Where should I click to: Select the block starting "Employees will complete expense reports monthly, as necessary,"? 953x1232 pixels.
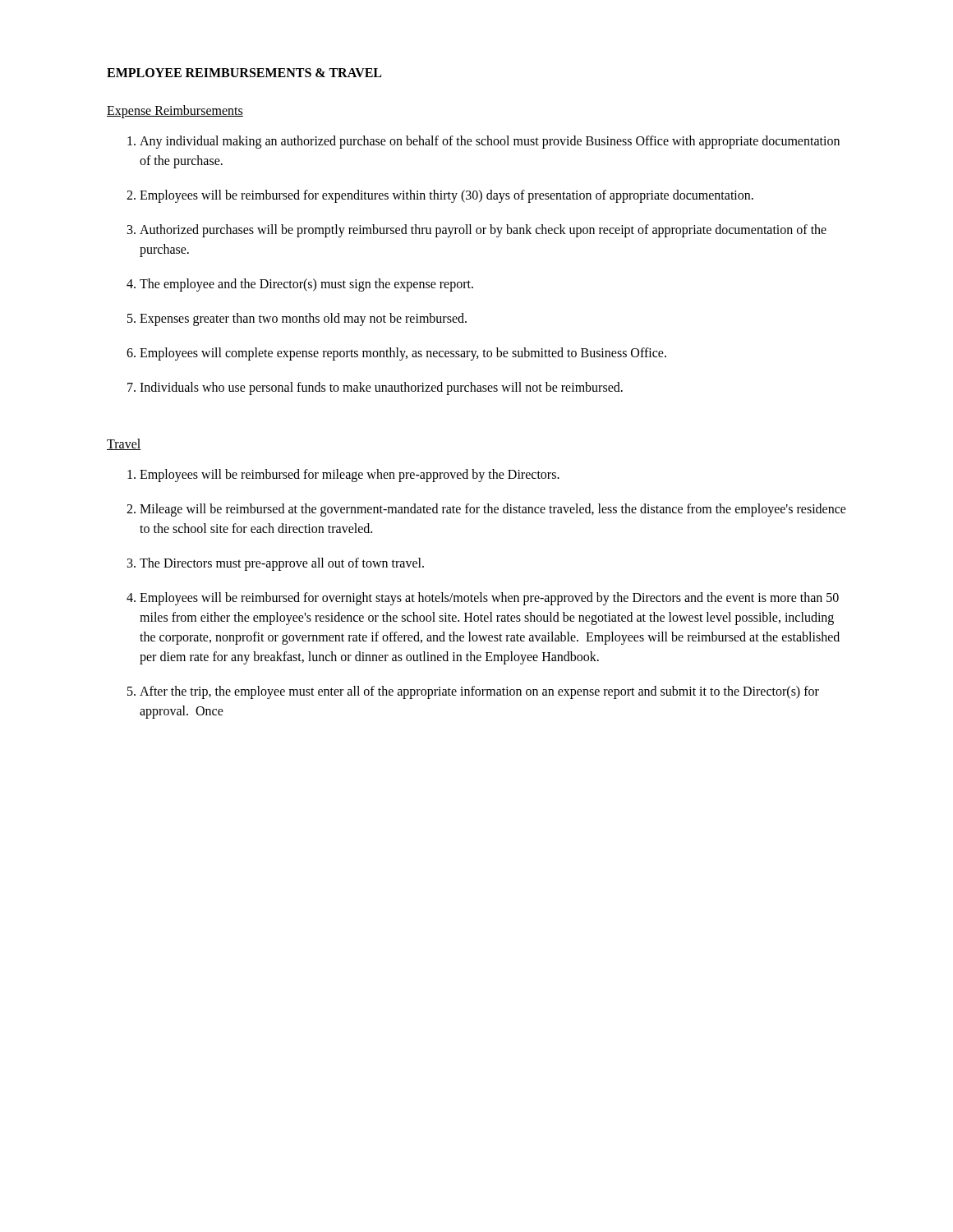pyautogui.click(x=493, y=353)
